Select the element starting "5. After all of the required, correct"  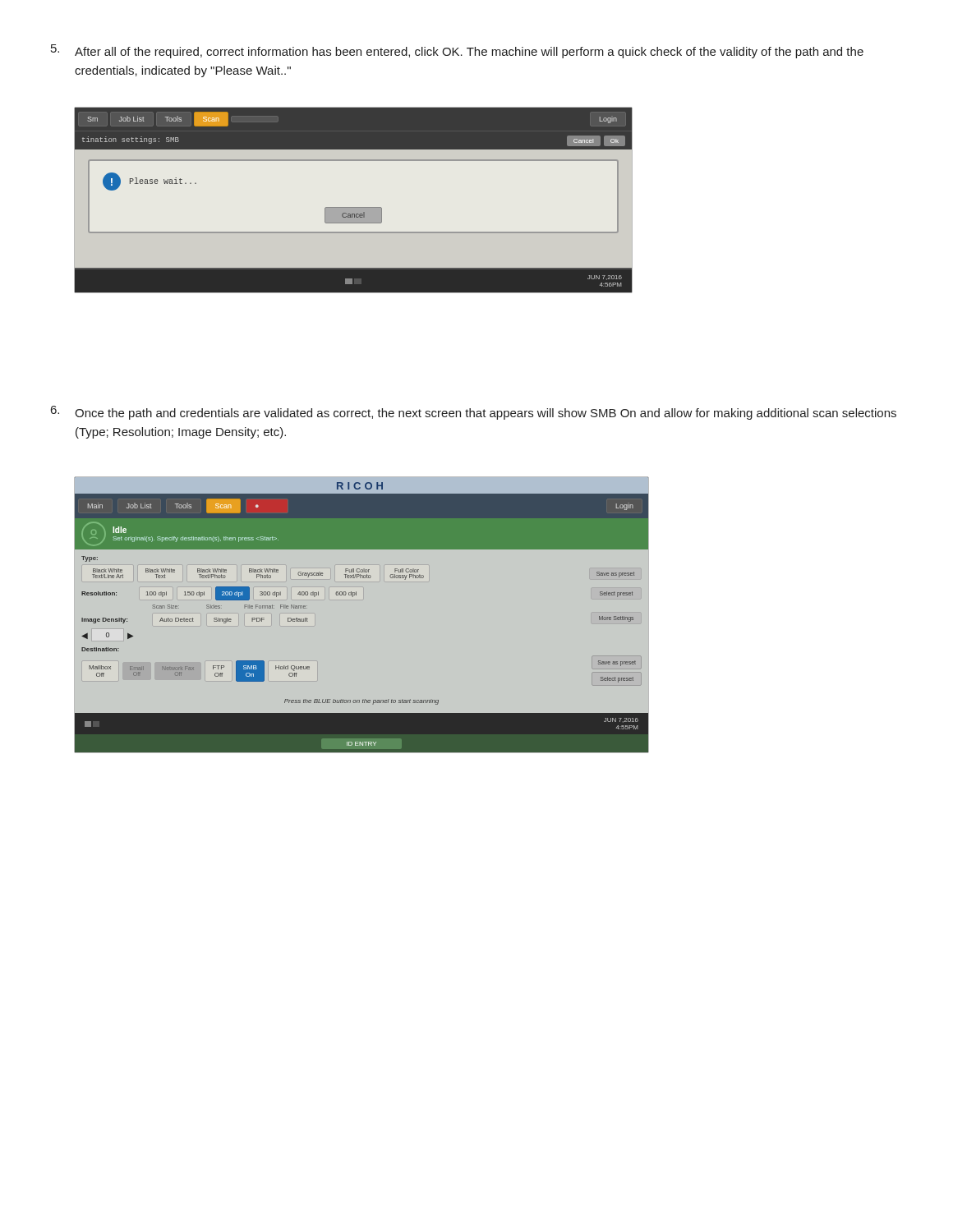pyautogui.click(x=476, y=61)
